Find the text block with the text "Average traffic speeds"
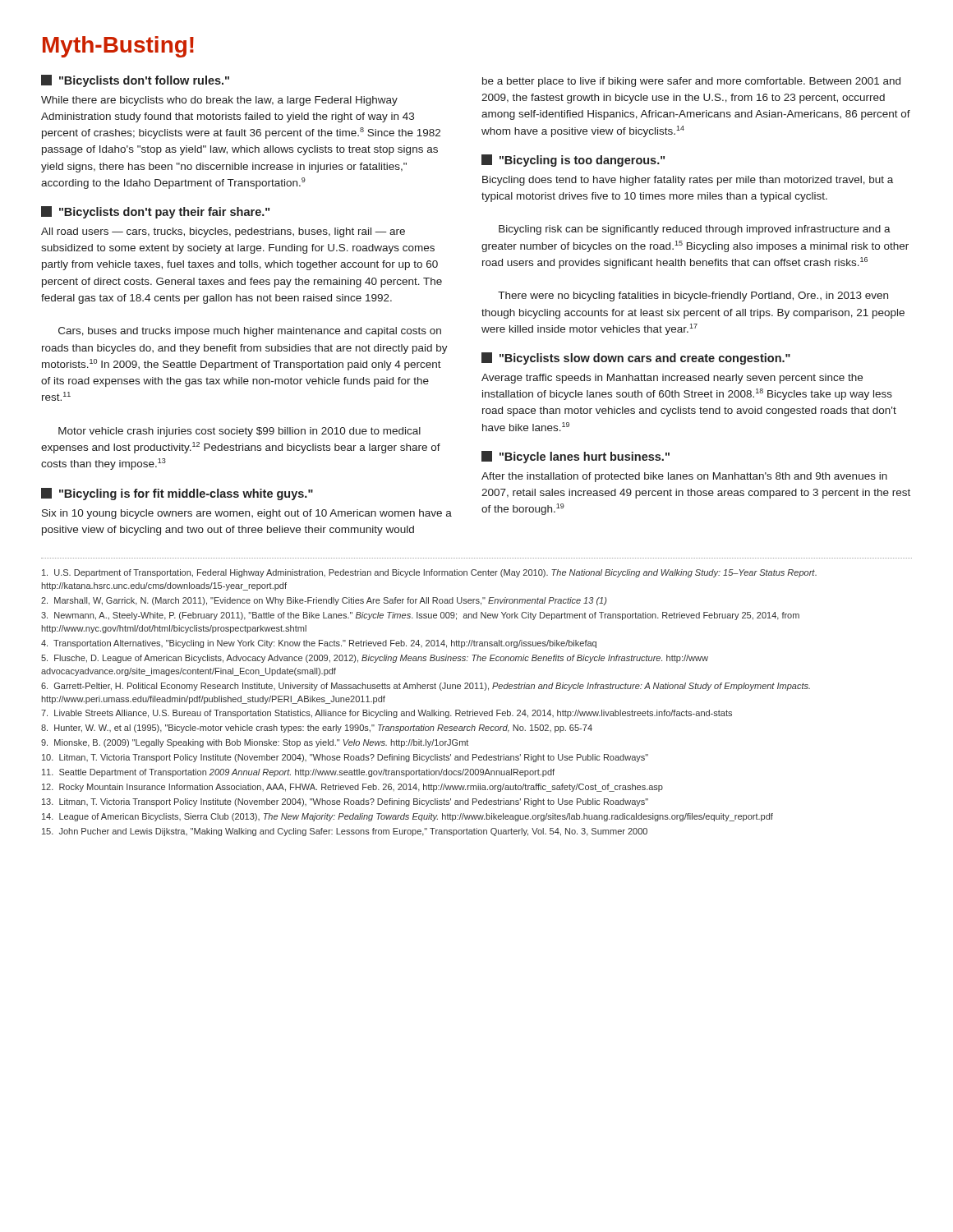The width and height of the screenshot is (953, 1232). [689, 402]
